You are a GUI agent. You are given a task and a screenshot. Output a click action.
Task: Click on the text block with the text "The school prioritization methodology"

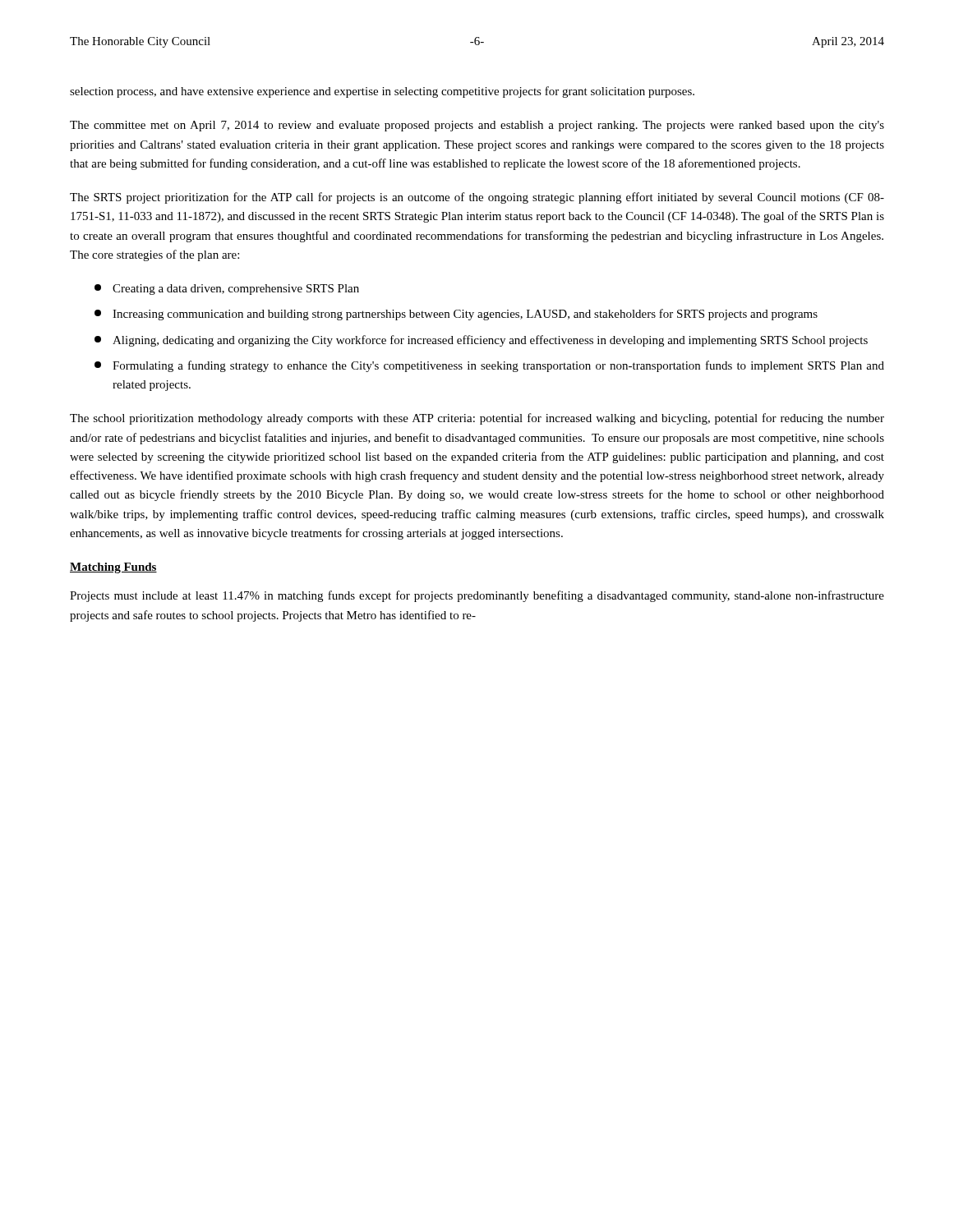click(477, 476)
